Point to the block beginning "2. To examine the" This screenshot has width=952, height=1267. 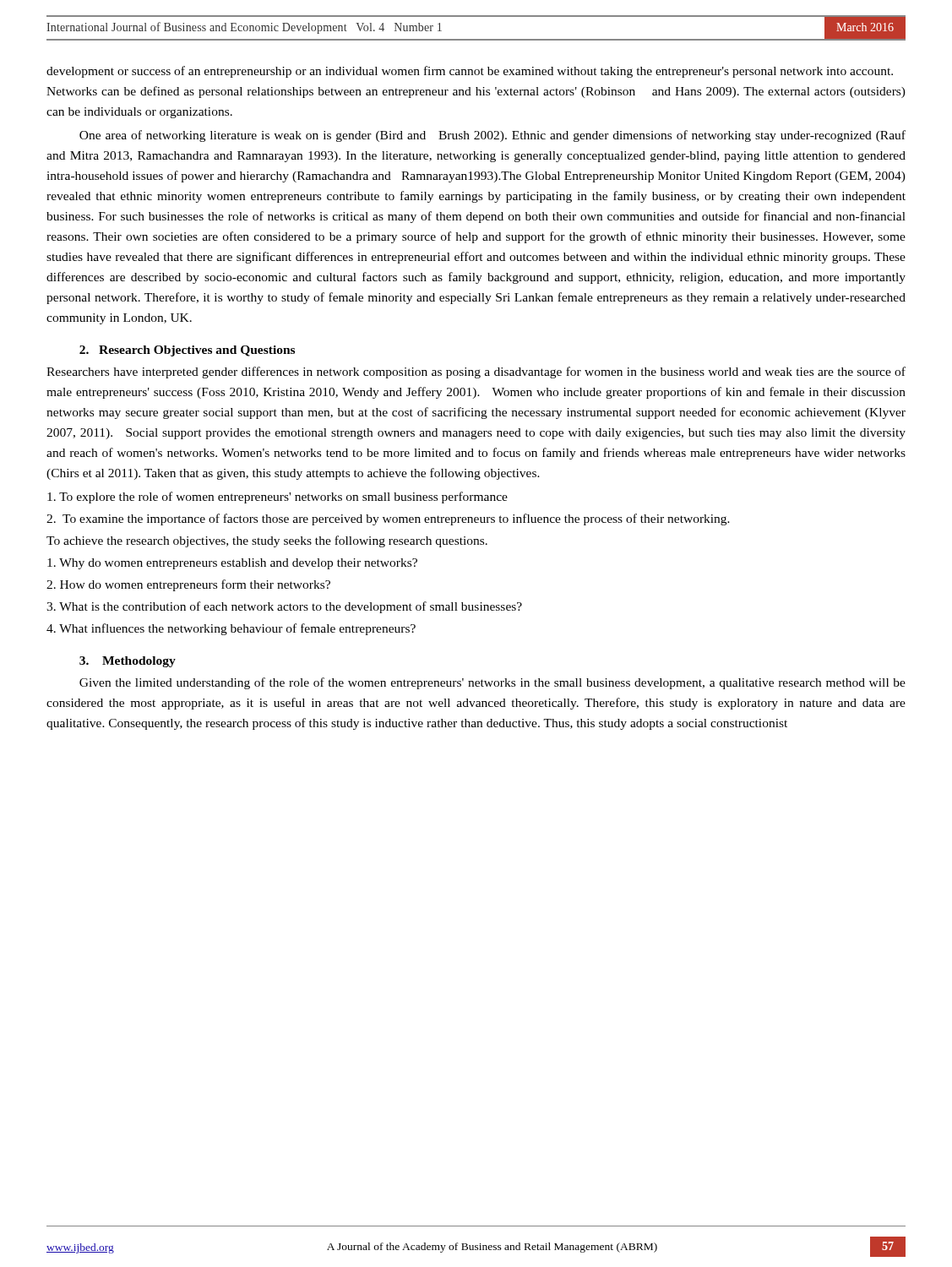pyautogui.click(x=476, y=519)
